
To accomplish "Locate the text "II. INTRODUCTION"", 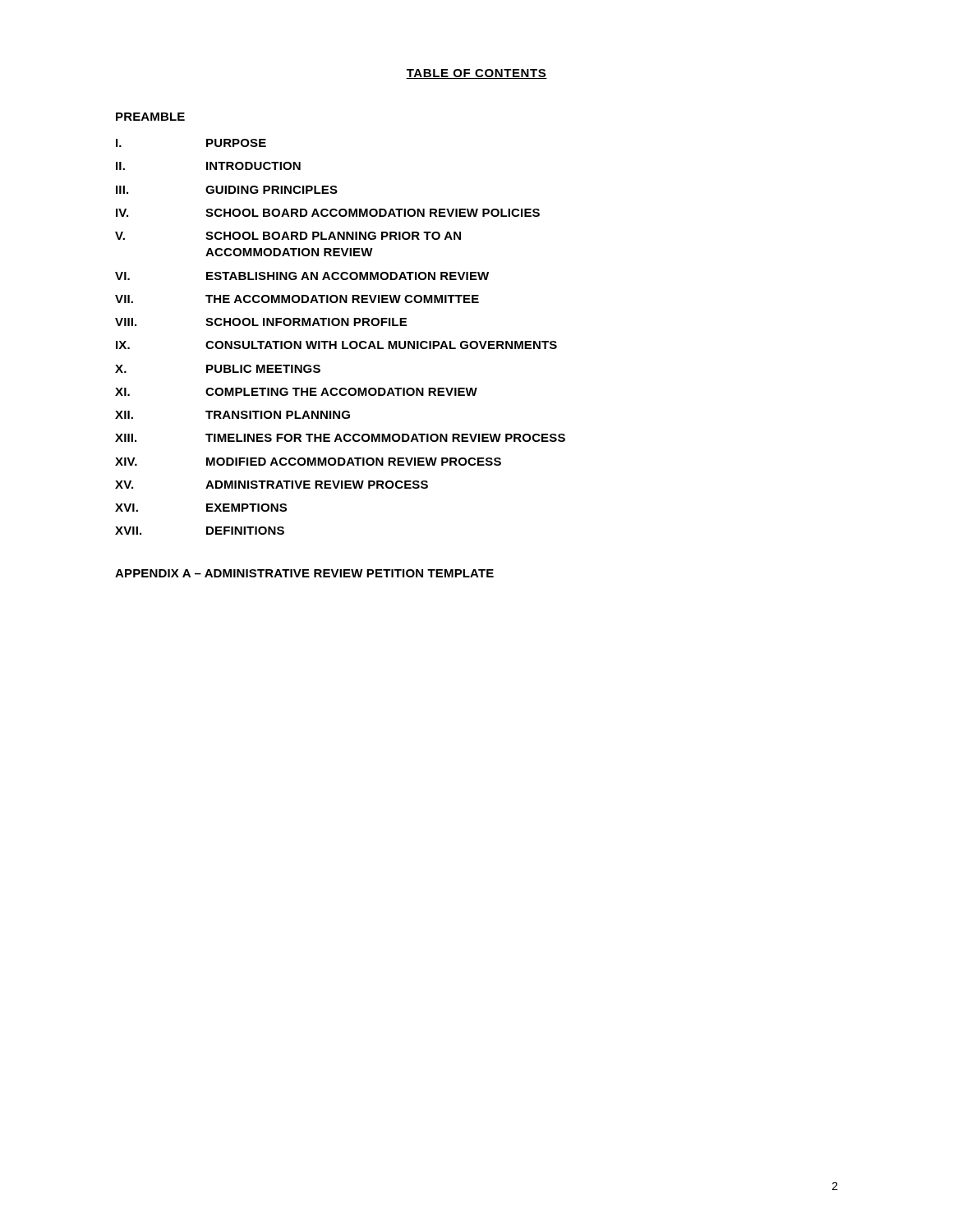I will (208, 166).
